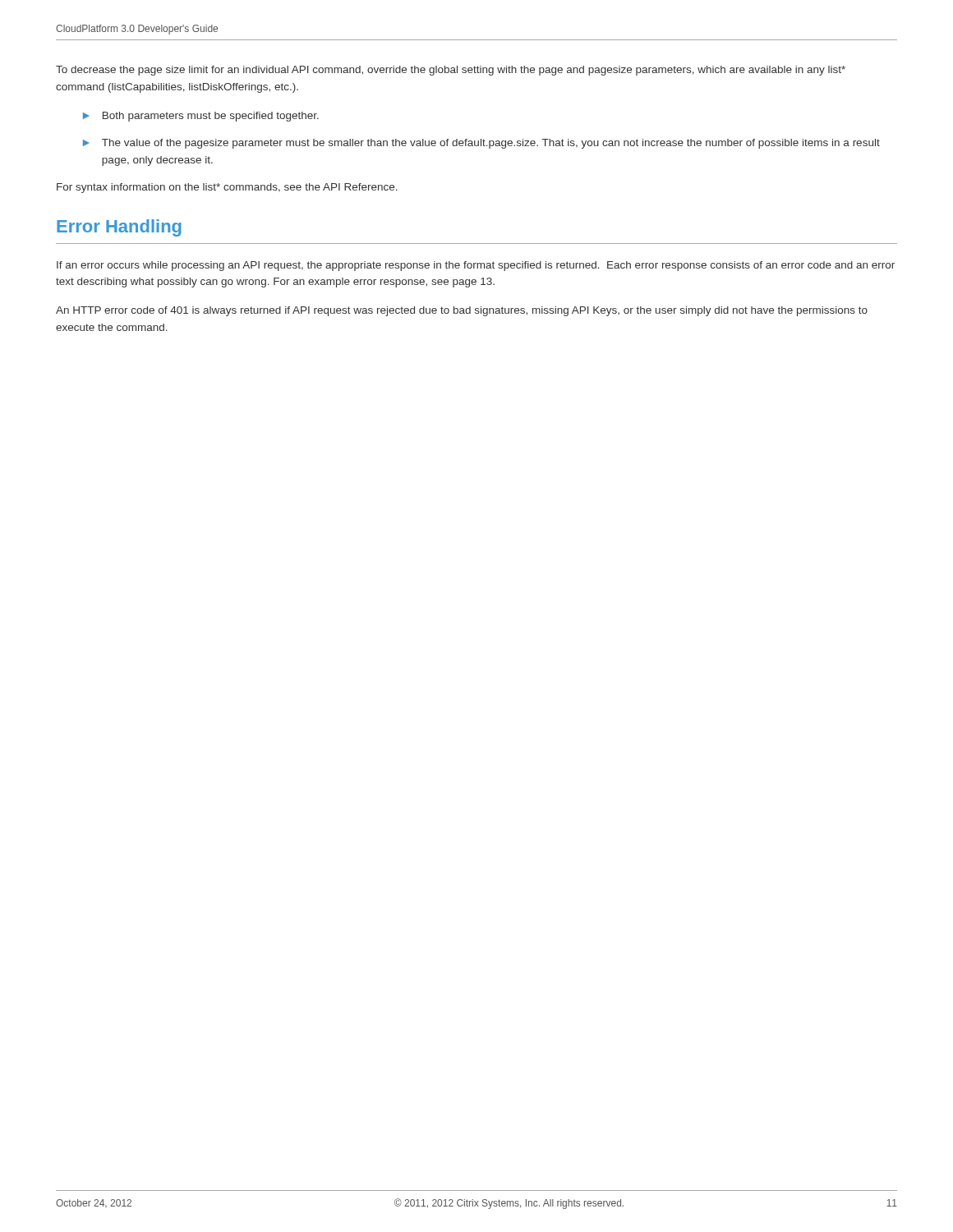Screen dimensions: 1232x953
Task: Select the section header that says "Error Handling"
Action: [119, 228]
